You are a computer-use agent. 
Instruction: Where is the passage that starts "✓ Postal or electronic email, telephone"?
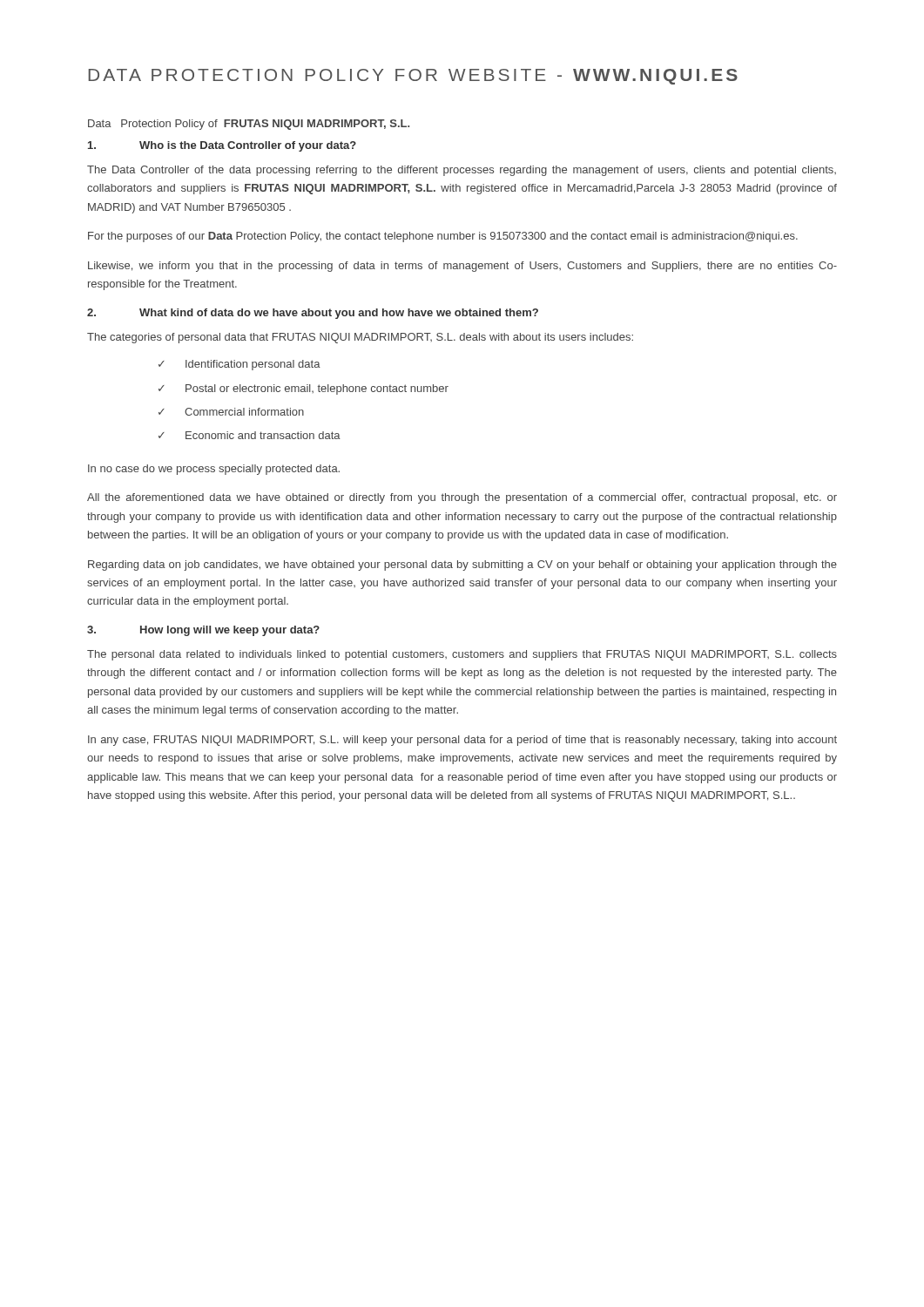[x=303, y=388]
